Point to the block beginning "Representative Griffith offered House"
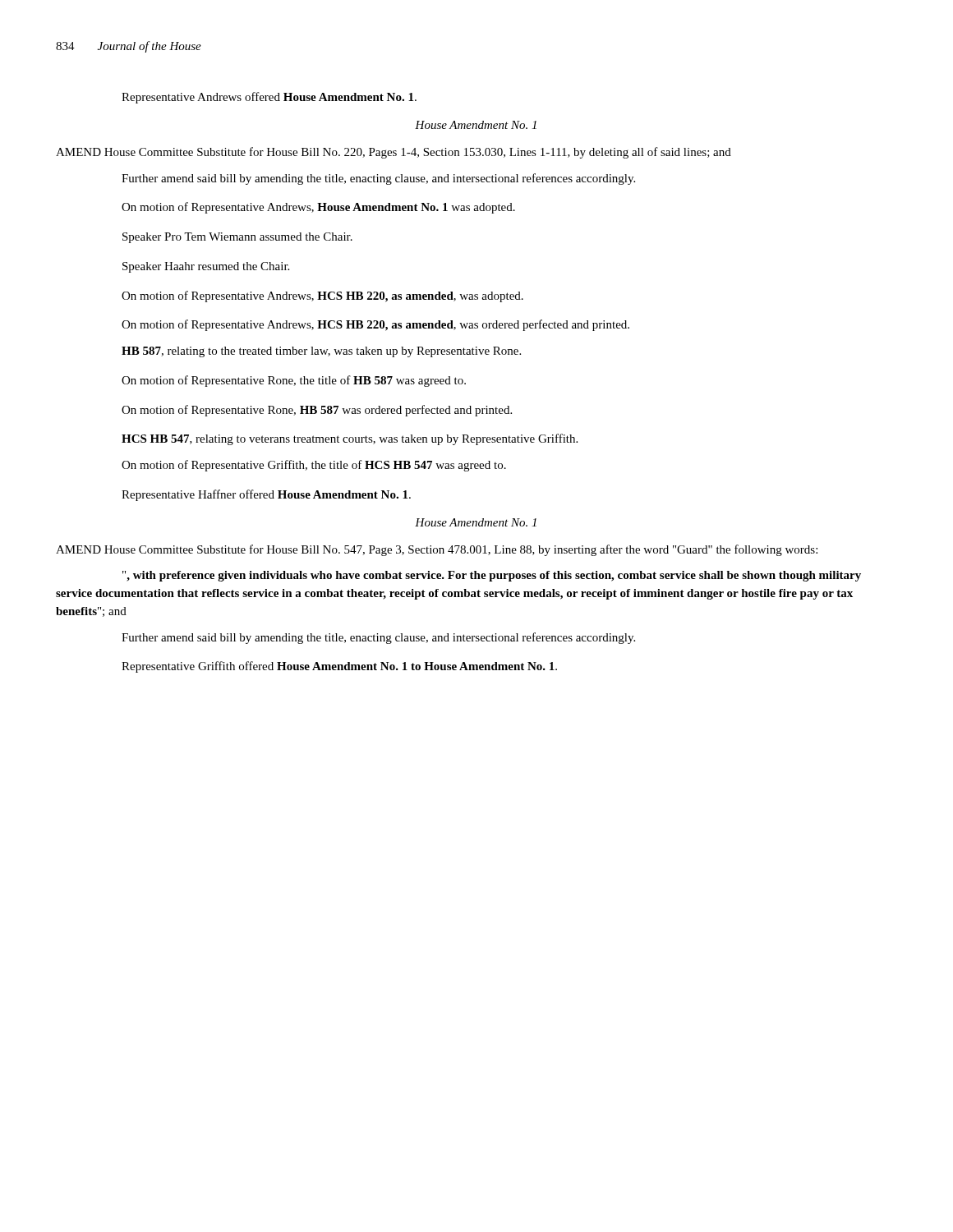Viewport: 953px width, 1232px height. point(340,666)
